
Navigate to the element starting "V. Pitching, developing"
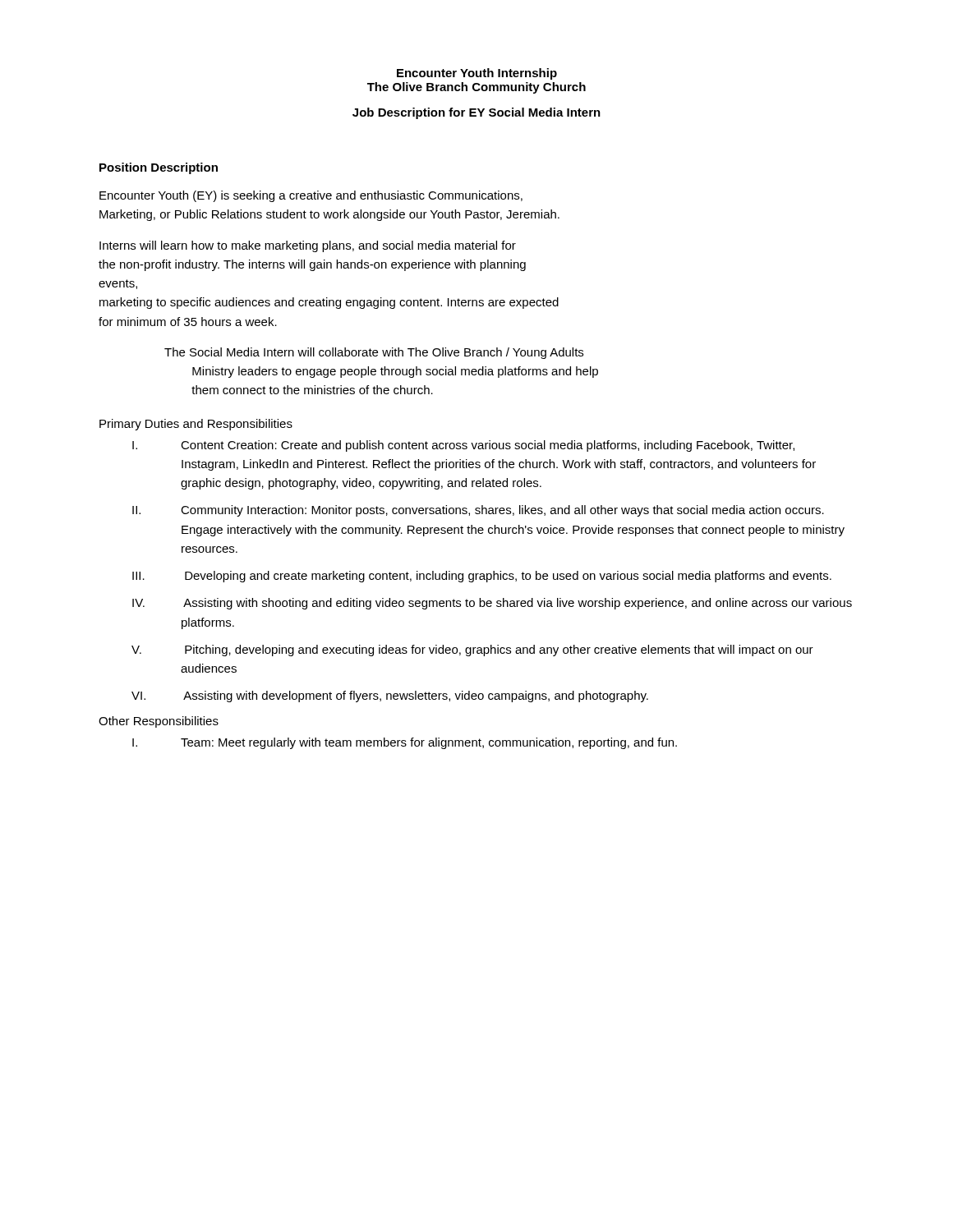point(493,659)
